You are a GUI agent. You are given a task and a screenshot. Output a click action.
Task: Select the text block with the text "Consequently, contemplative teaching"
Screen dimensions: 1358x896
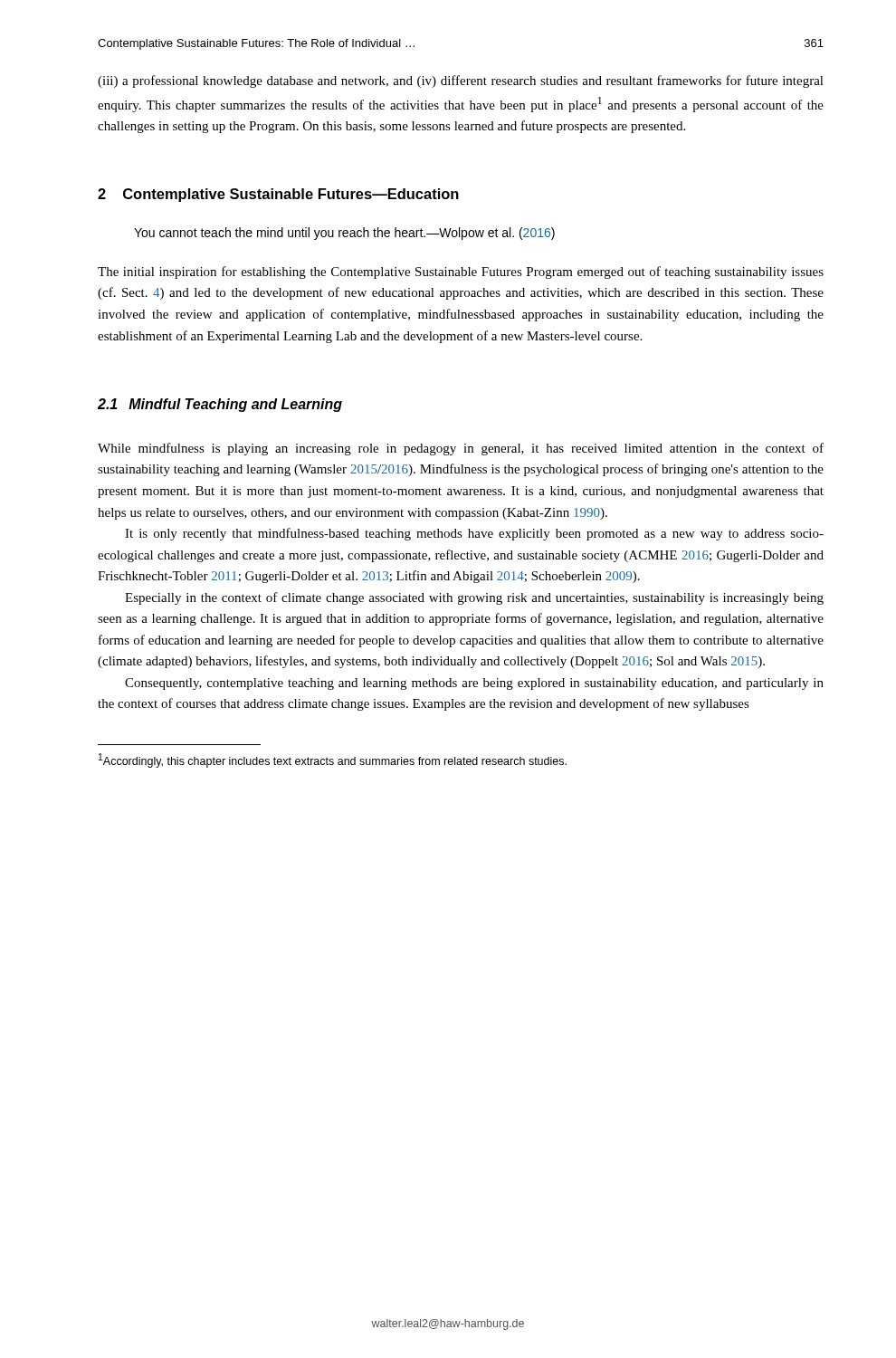click(461, 693)
